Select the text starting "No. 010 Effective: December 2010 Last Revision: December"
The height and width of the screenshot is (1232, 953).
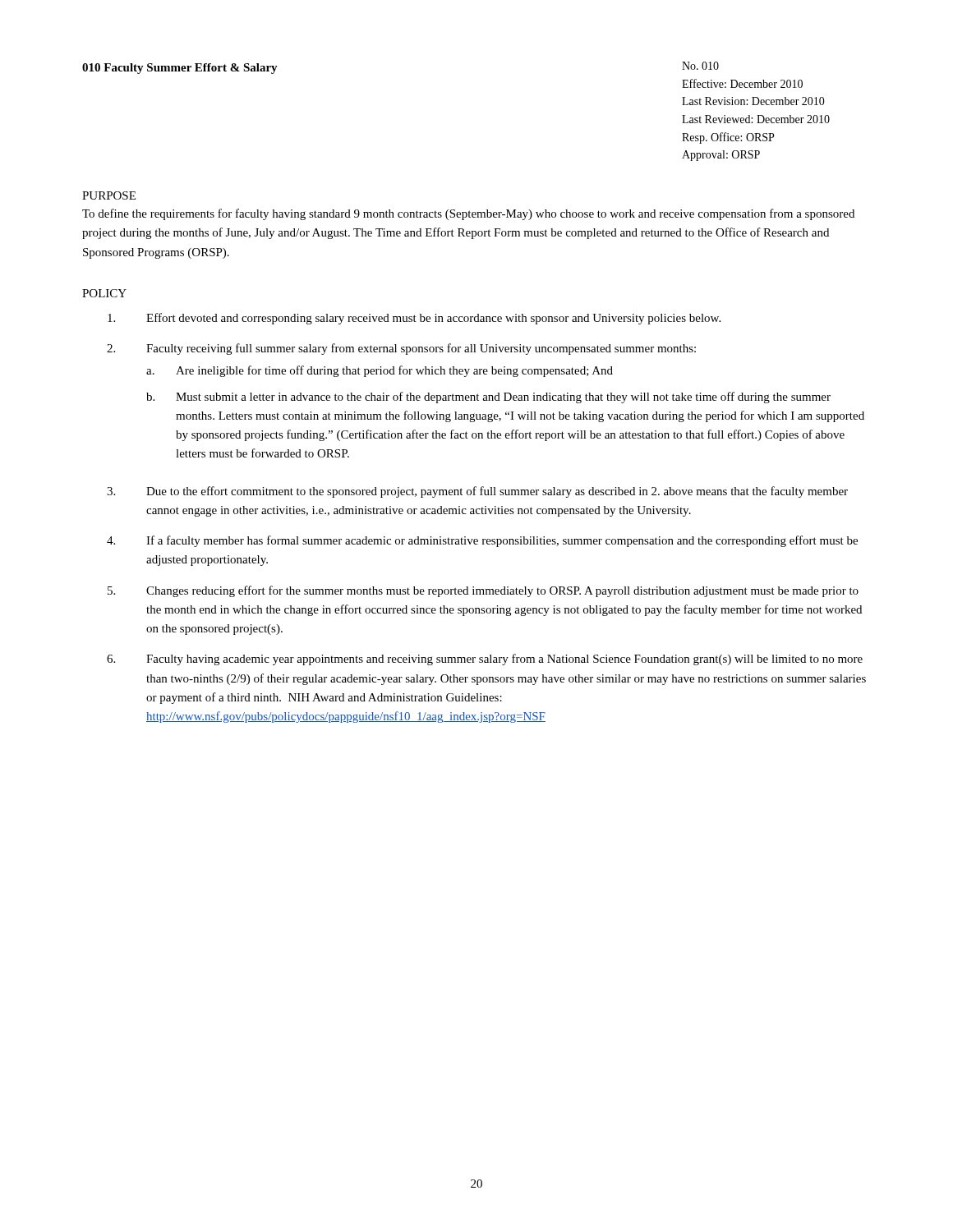756,111
